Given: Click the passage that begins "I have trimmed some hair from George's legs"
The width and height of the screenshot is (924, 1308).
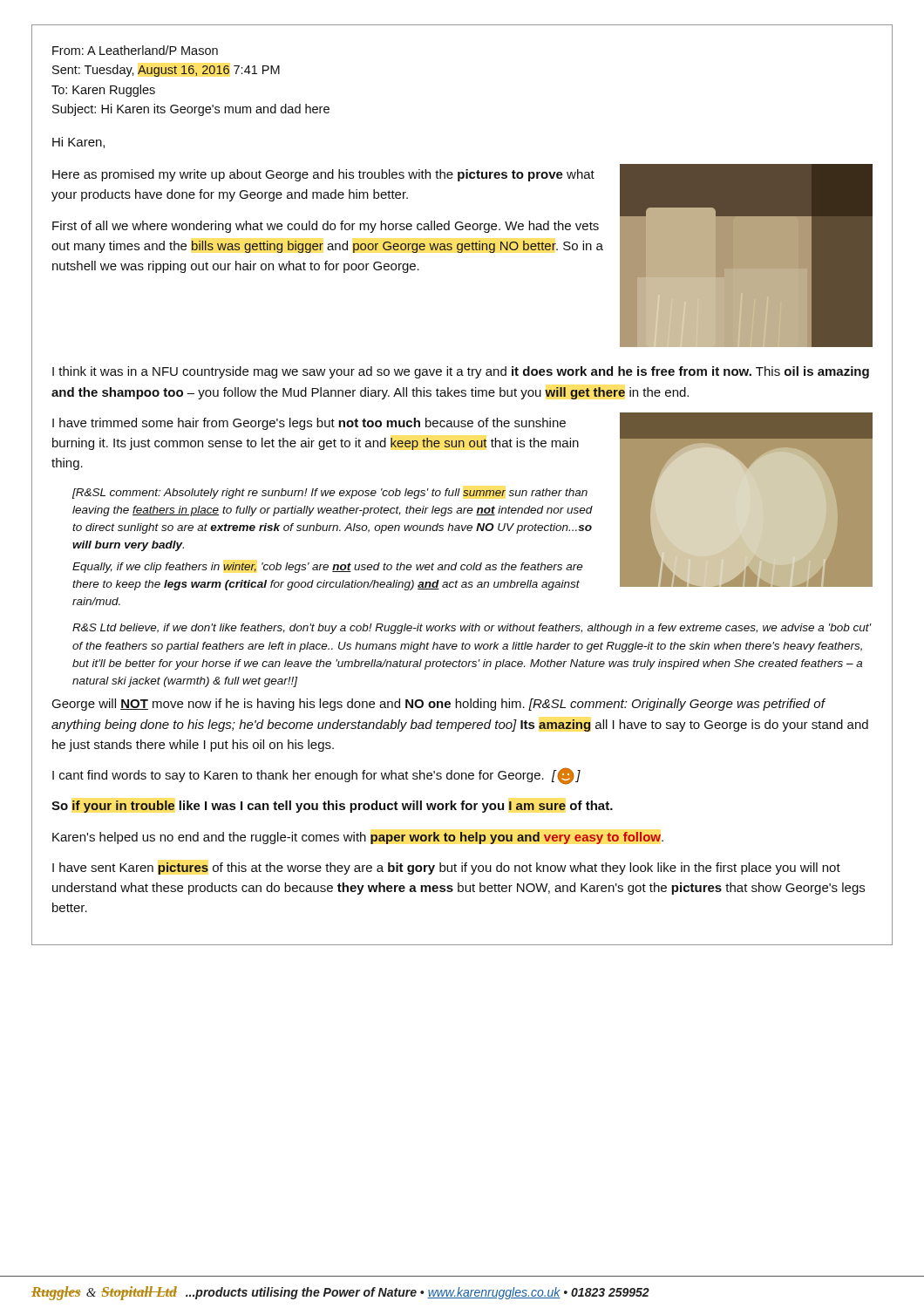Looking at the screenshot, I should click(x=328, y=443).
